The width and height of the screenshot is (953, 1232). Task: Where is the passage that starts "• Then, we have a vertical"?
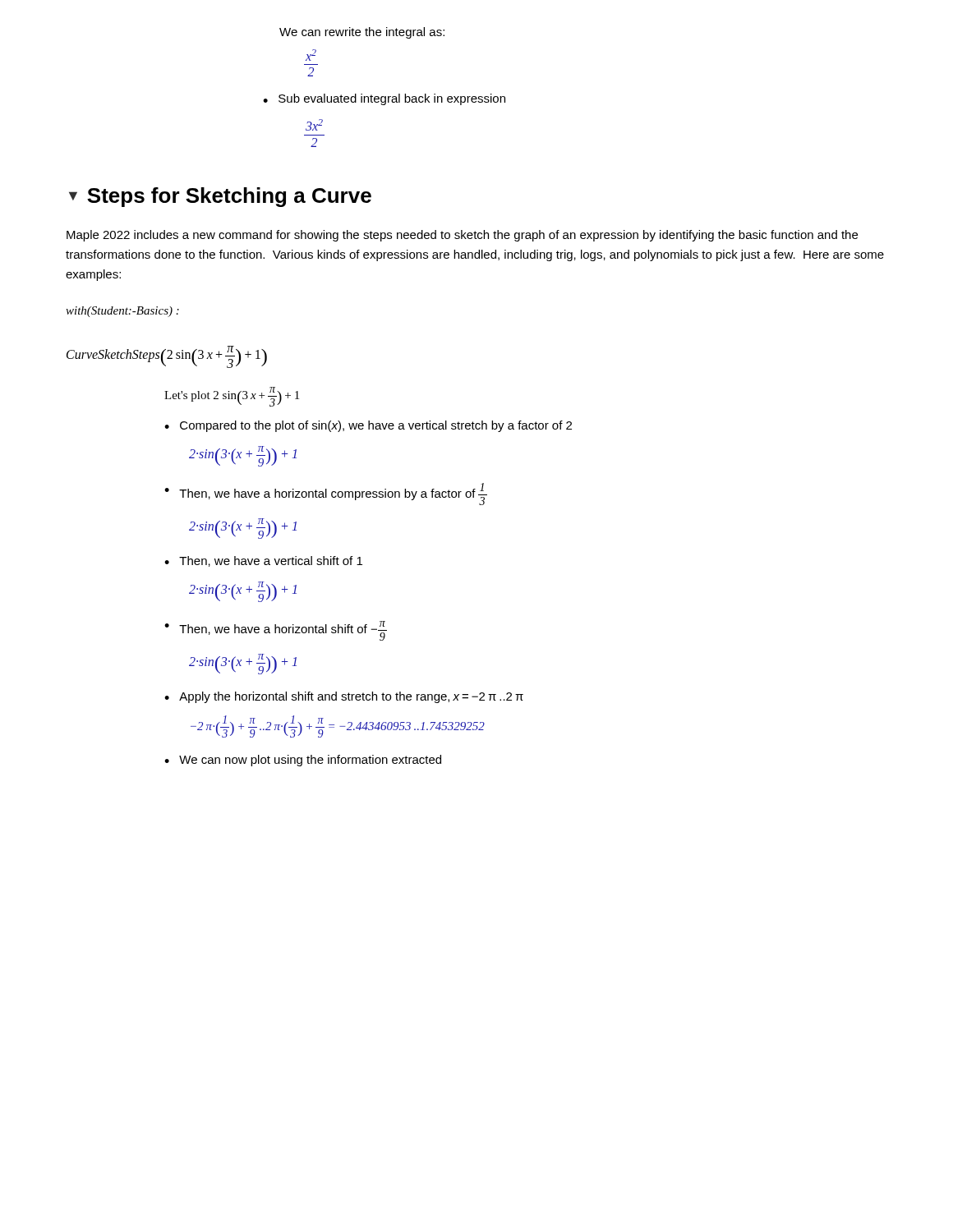[264, 562]
